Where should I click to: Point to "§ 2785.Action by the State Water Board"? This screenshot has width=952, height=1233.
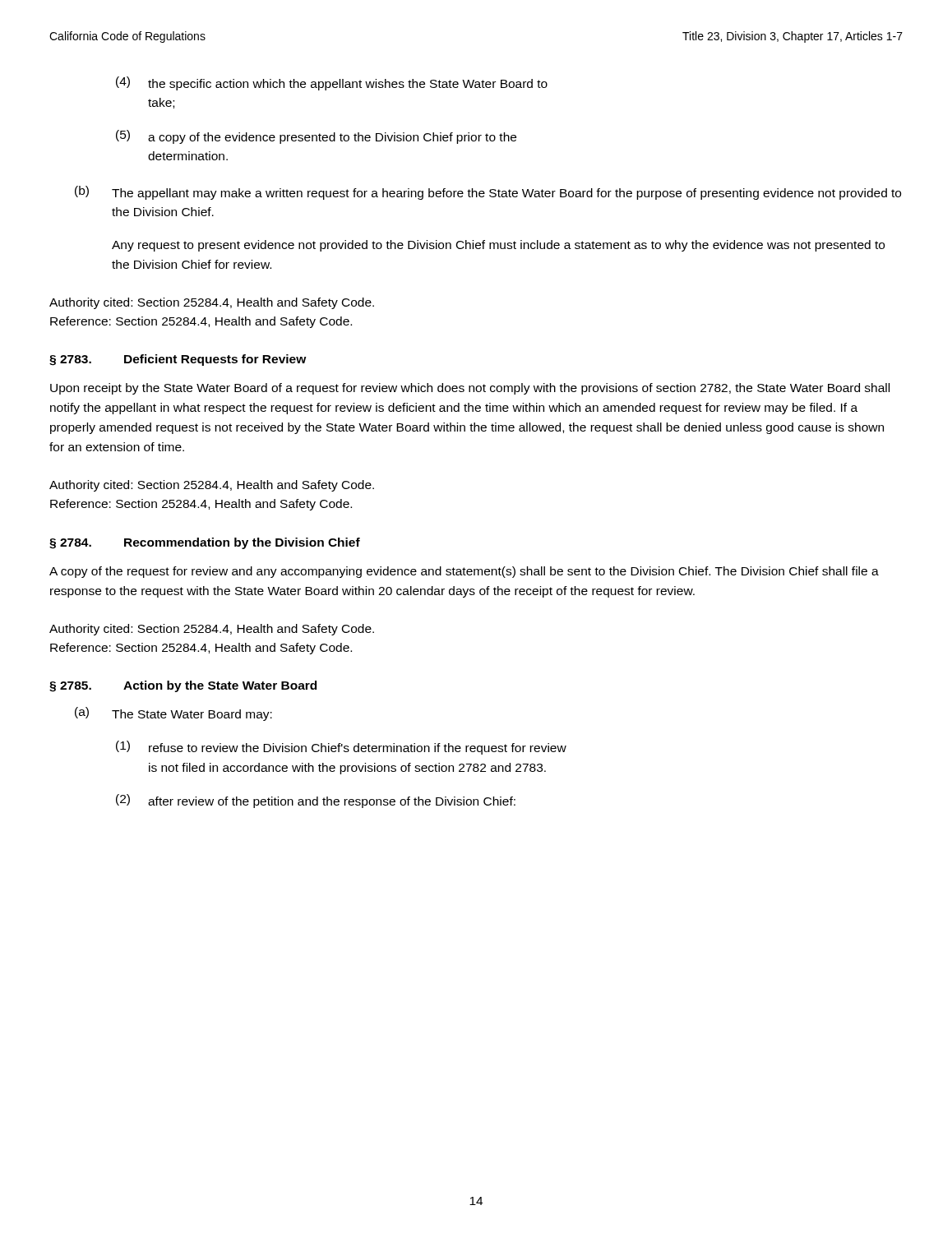(x=183, y=686)
